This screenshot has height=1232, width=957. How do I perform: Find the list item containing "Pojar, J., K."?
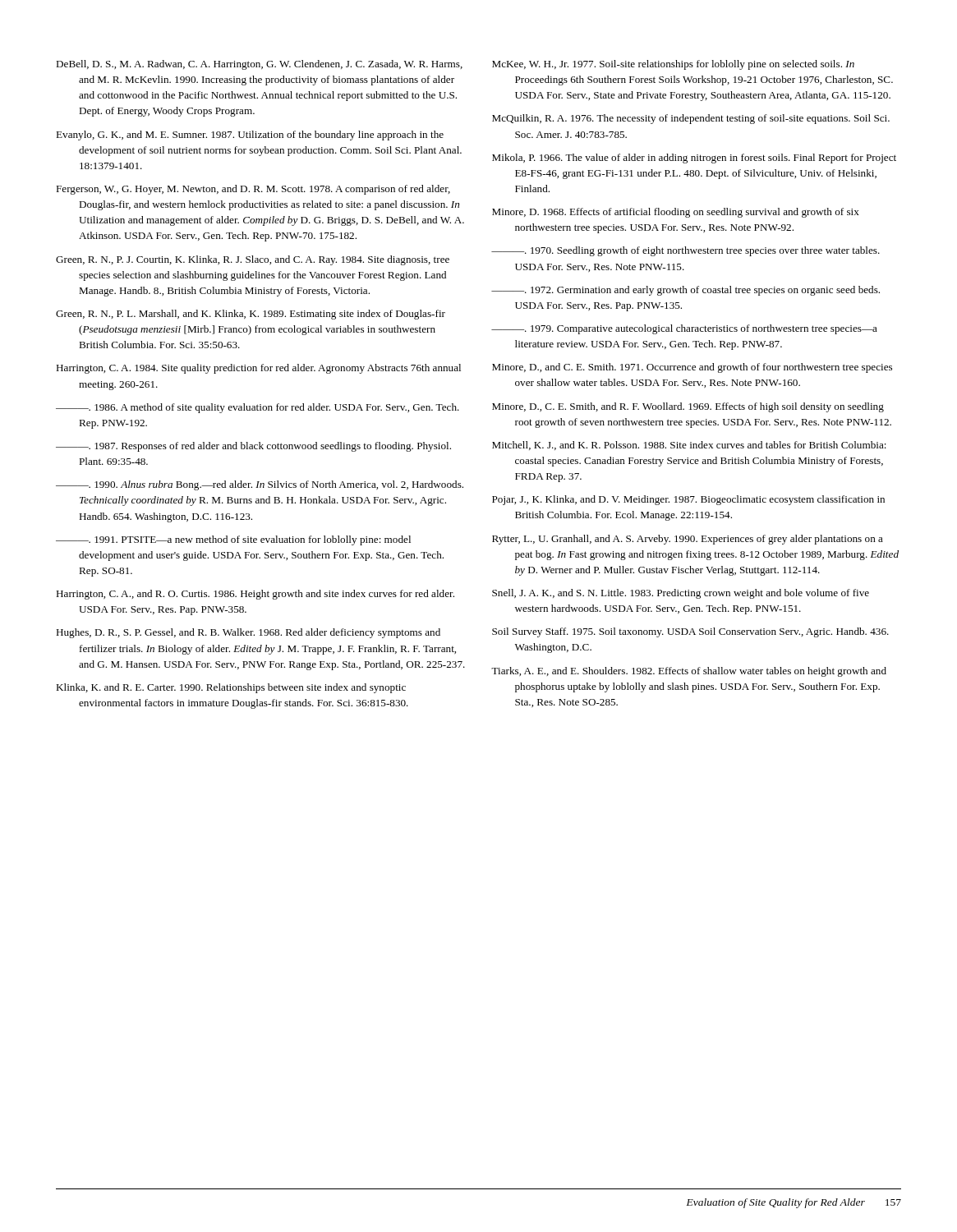688,507
